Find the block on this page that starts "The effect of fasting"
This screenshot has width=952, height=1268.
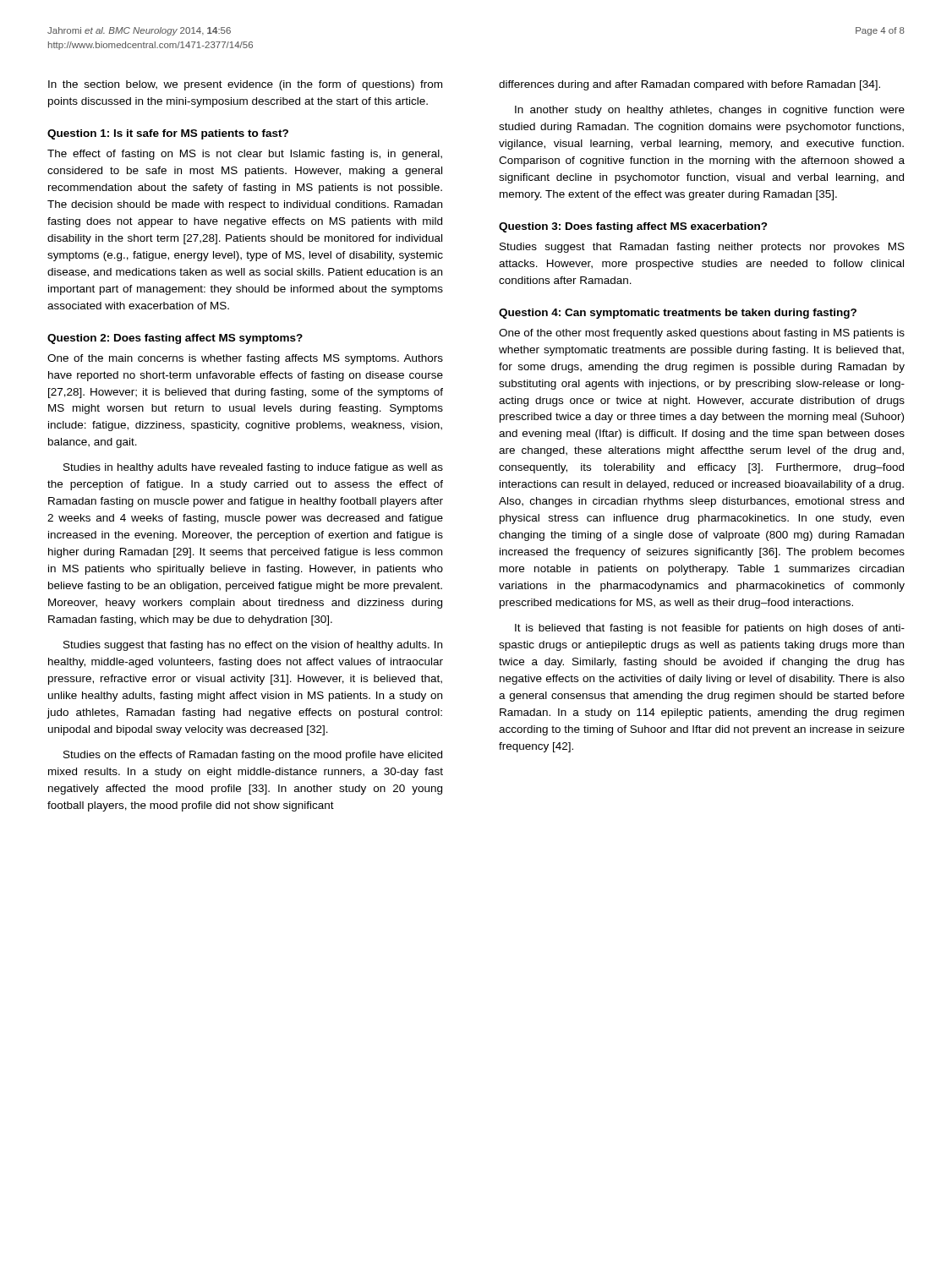(x=245, y=229)
